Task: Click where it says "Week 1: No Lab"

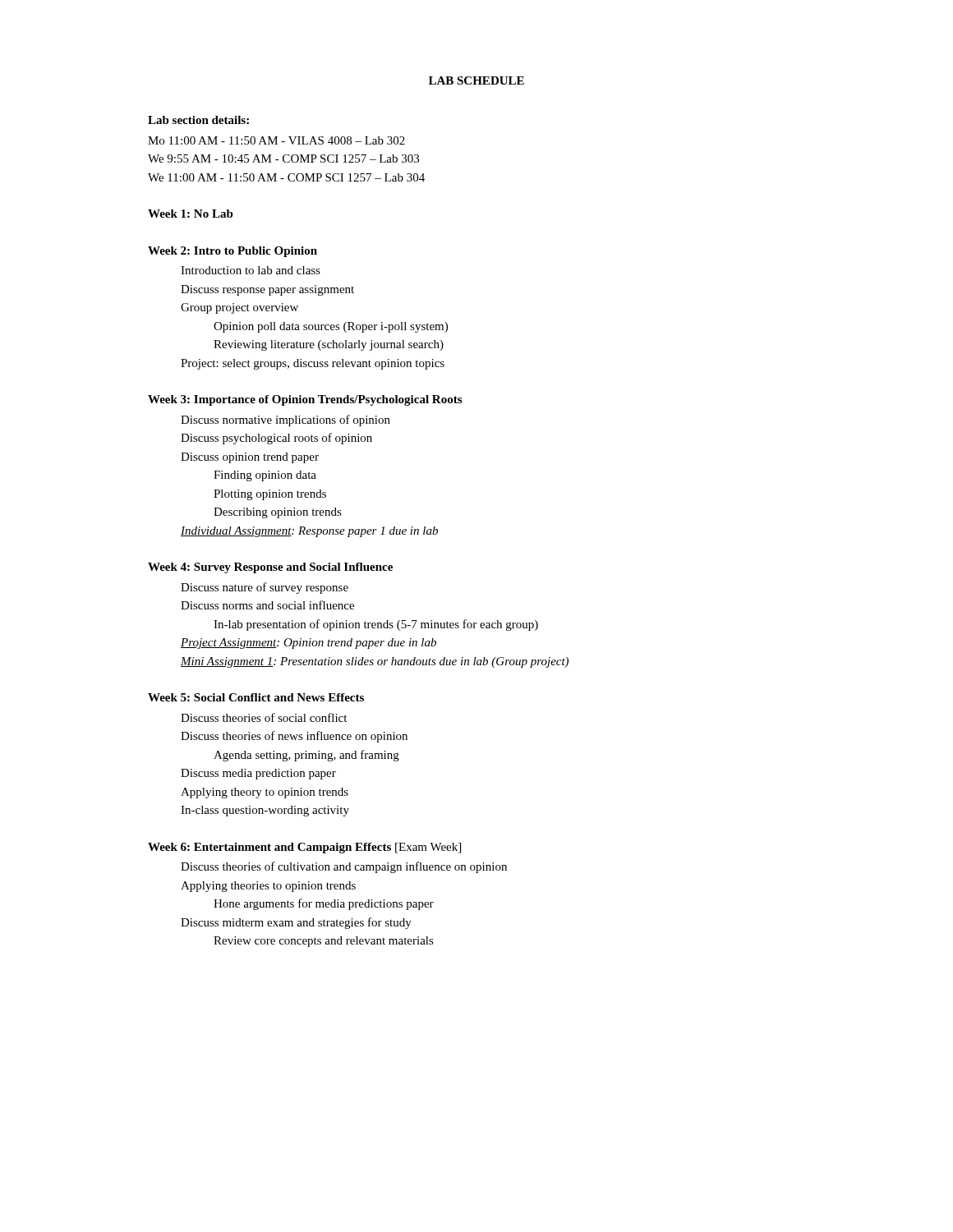Action: click(191, 214)
